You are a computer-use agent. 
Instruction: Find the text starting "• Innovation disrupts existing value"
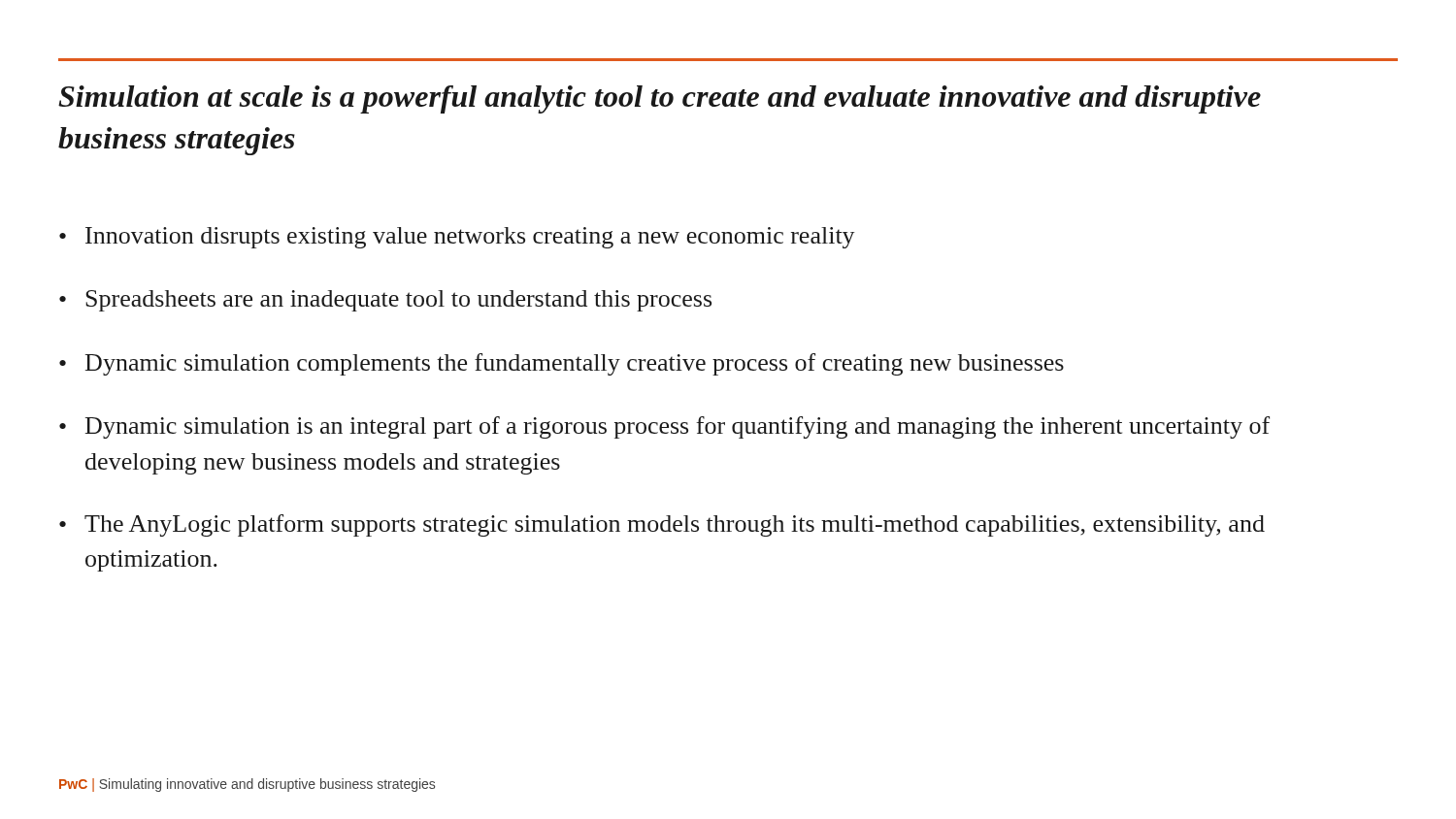pos(457,236)
